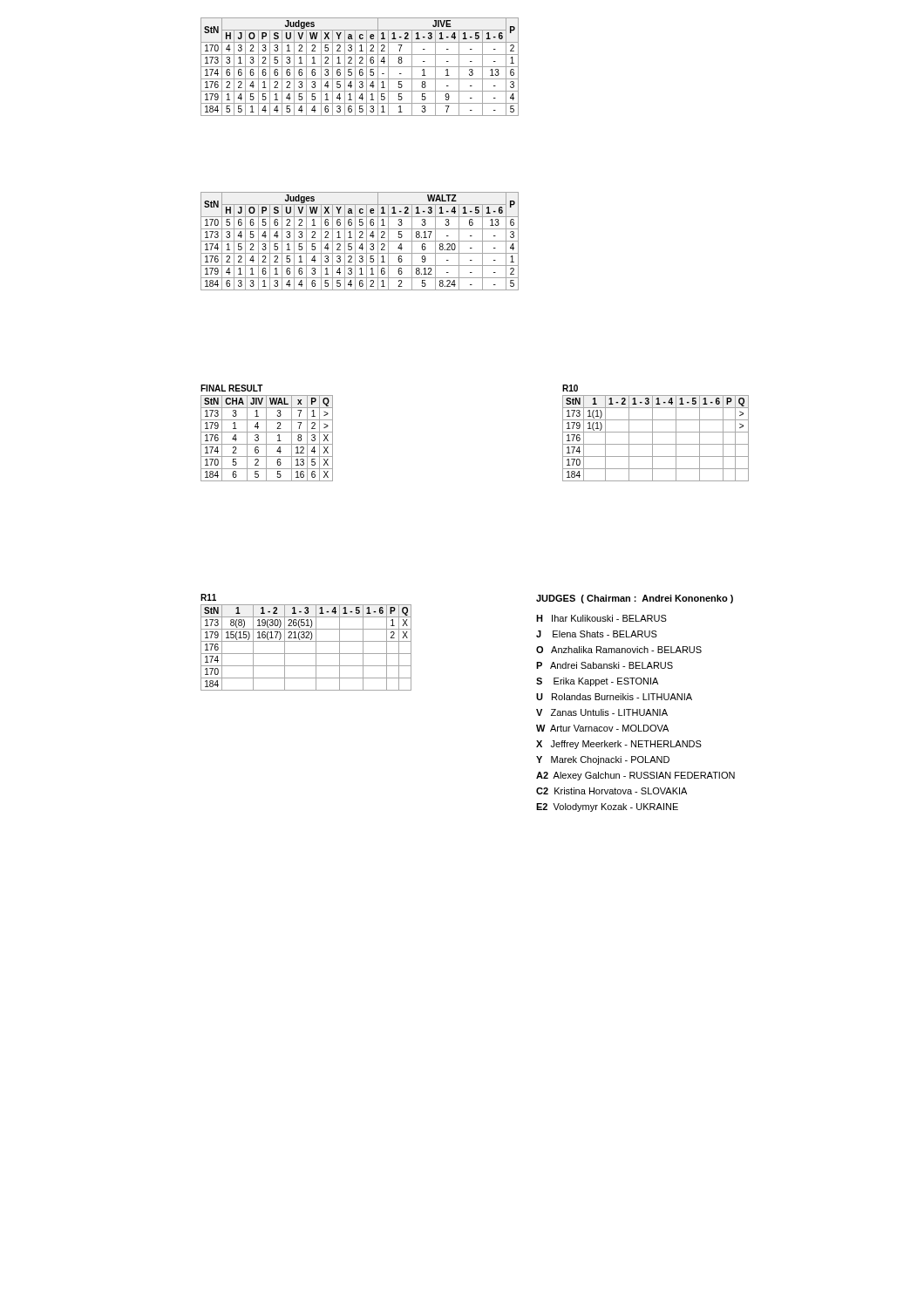Navigate to the element starting "C2 Kristina Horvatova"
Screen dimensions: 1308x924
click(612, 791)
